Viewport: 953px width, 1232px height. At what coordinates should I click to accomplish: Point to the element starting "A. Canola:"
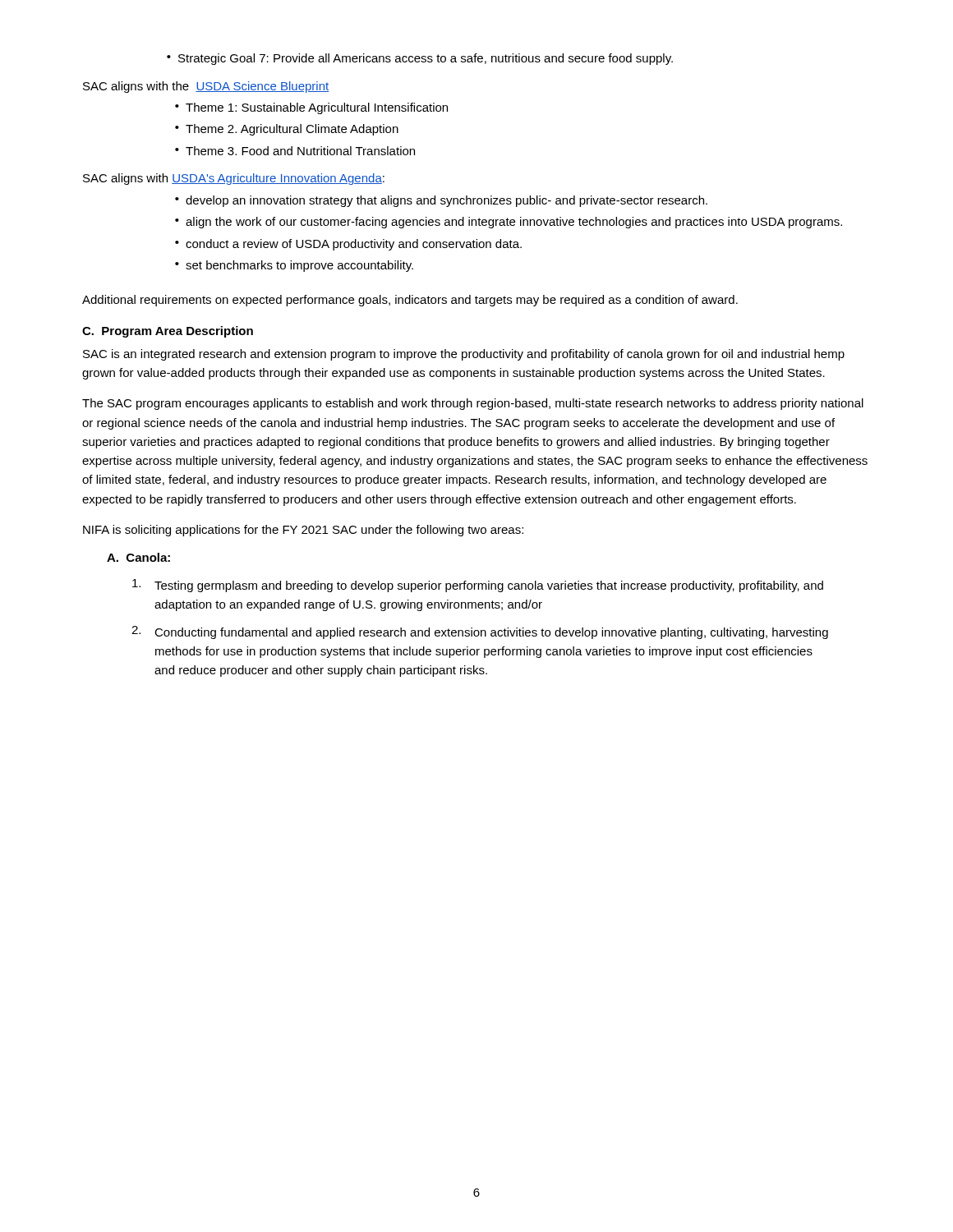[139, 557]
